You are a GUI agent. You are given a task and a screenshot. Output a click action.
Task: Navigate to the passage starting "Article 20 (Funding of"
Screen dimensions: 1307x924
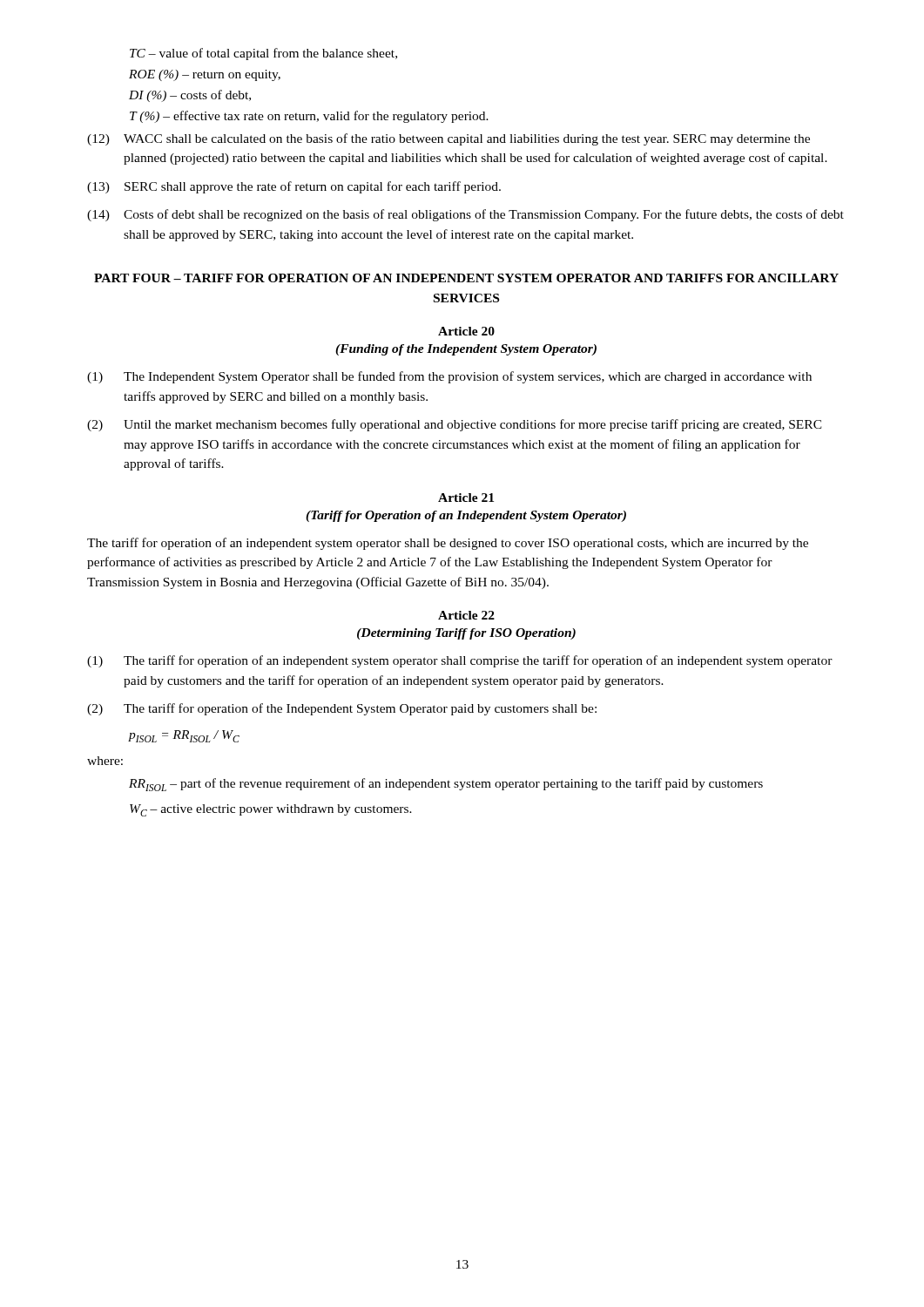(x=466, y=340)
